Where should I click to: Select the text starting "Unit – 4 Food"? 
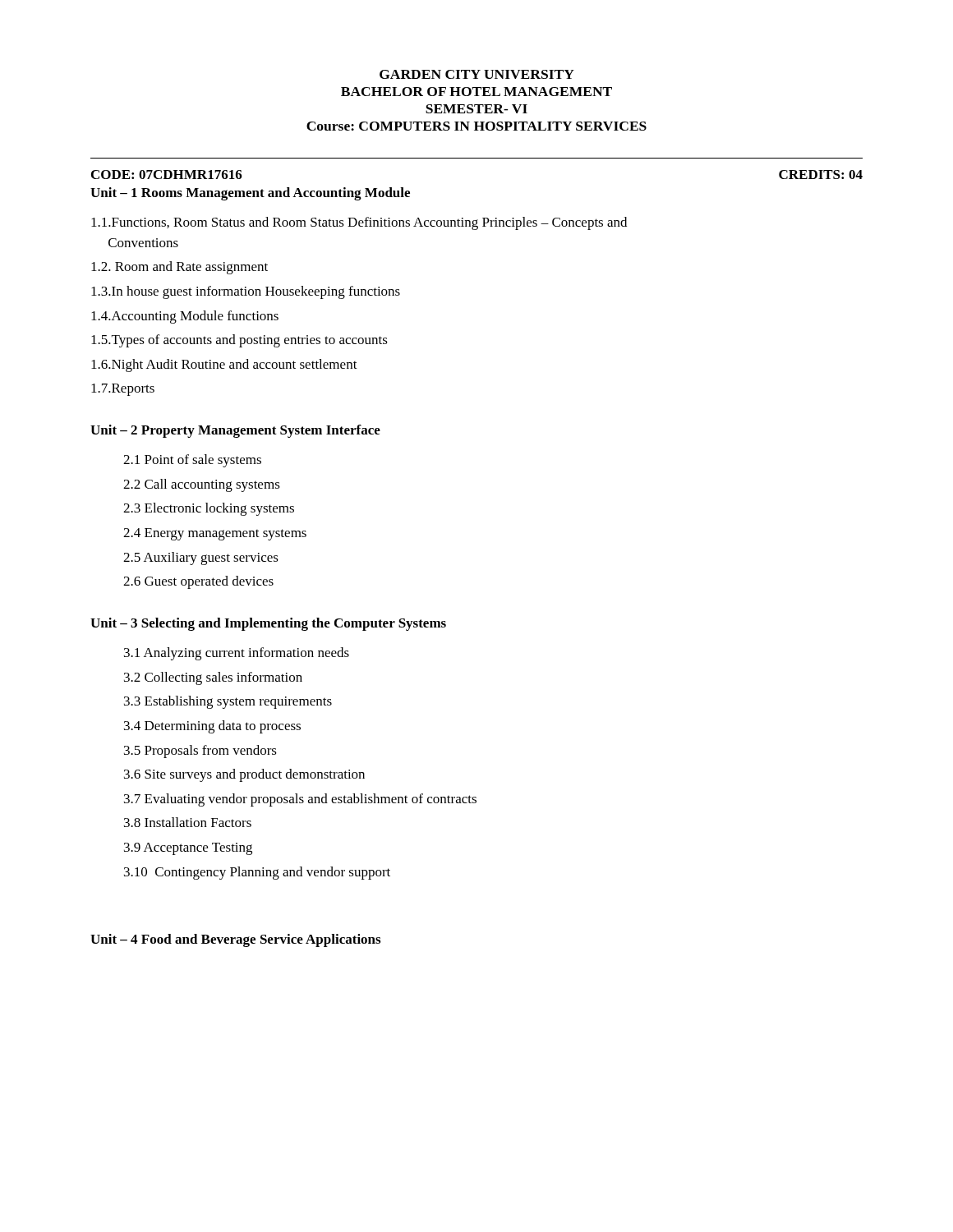tap(236, 939)
